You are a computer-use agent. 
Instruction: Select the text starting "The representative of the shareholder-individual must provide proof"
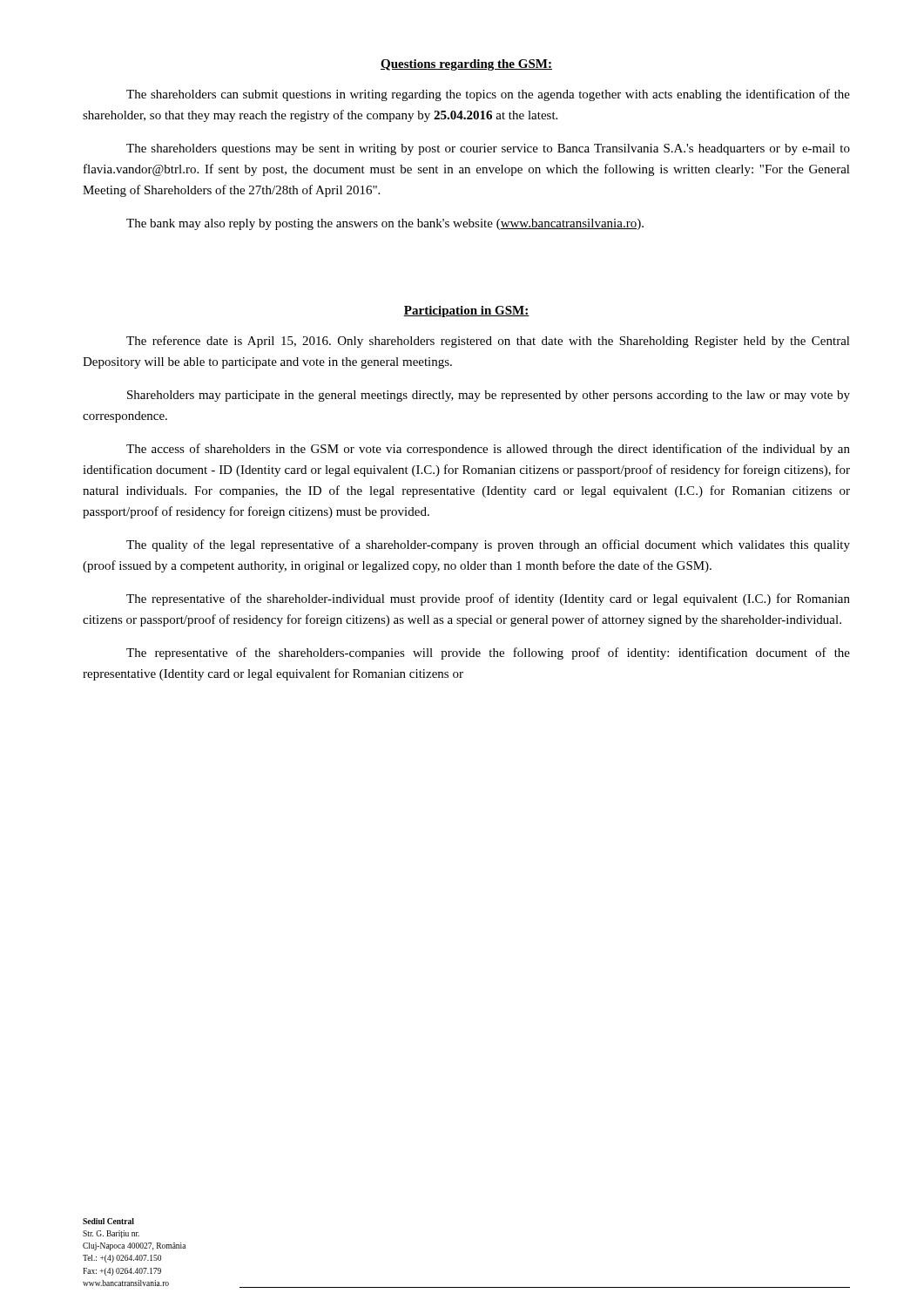466,609
